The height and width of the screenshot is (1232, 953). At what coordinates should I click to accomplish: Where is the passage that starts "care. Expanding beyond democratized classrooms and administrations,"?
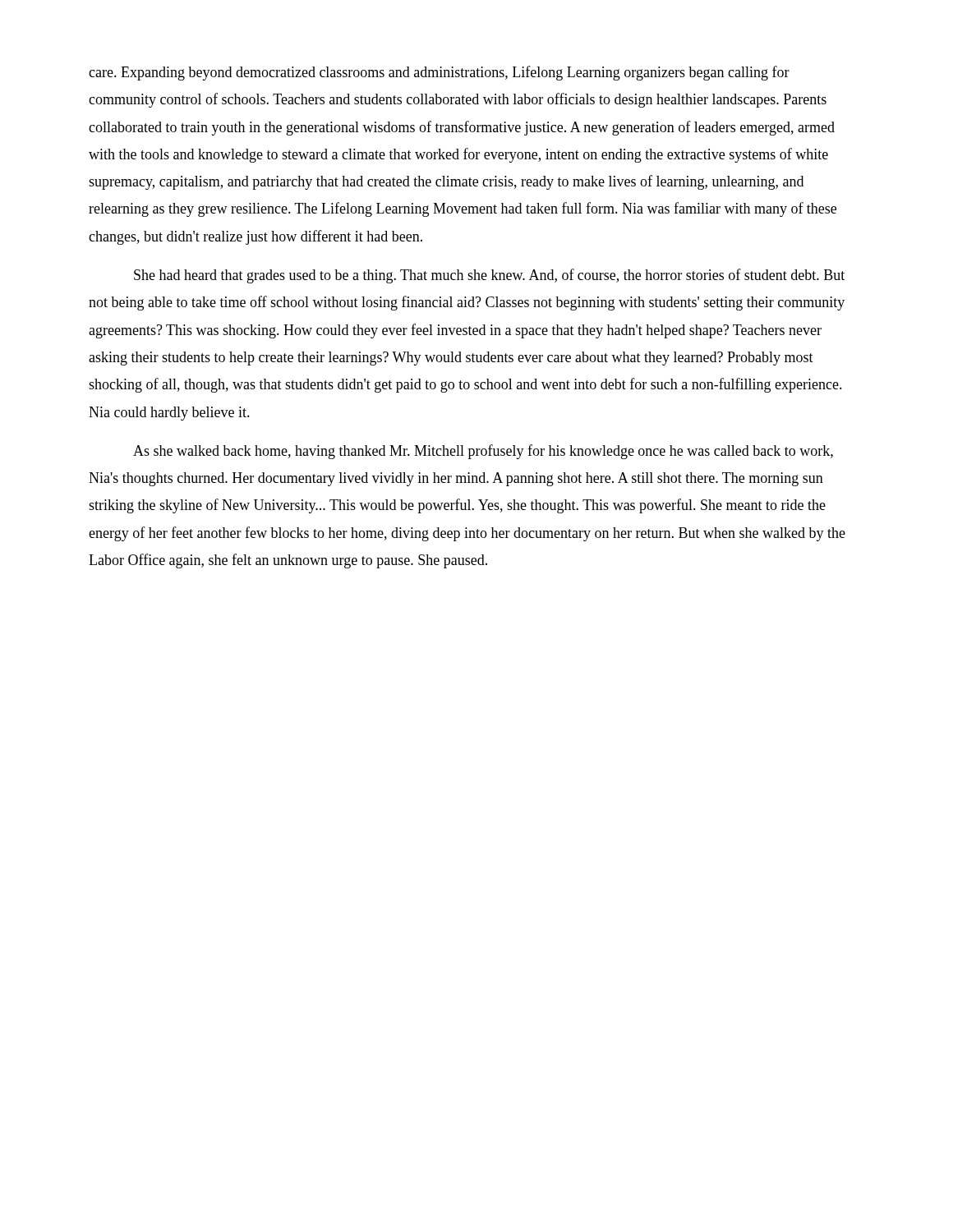(x=472, y=155)
